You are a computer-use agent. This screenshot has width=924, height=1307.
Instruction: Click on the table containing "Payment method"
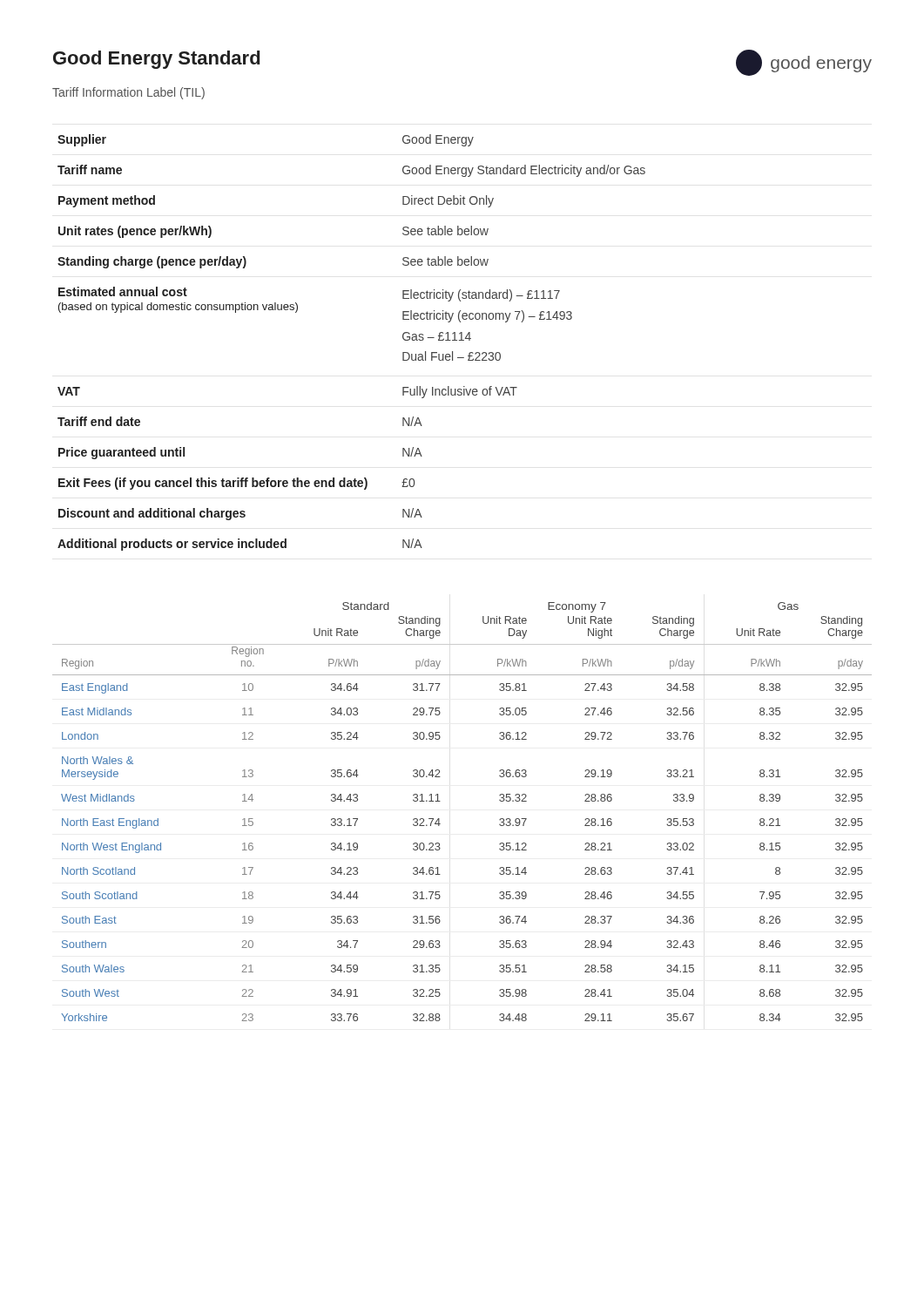point(462,342)
